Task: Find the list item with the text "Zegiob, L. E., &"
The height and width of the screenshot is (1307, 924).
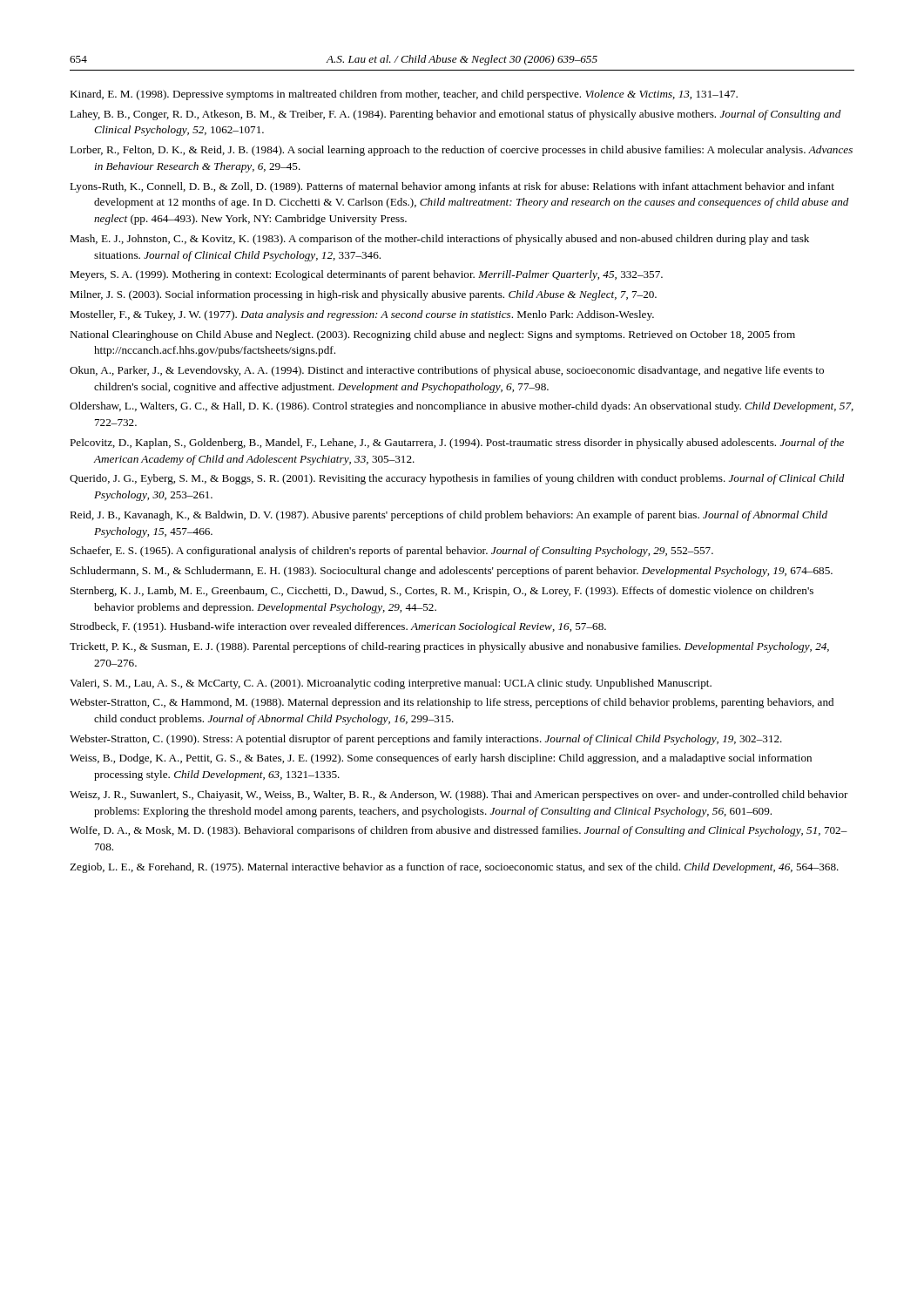Action: 454,866
